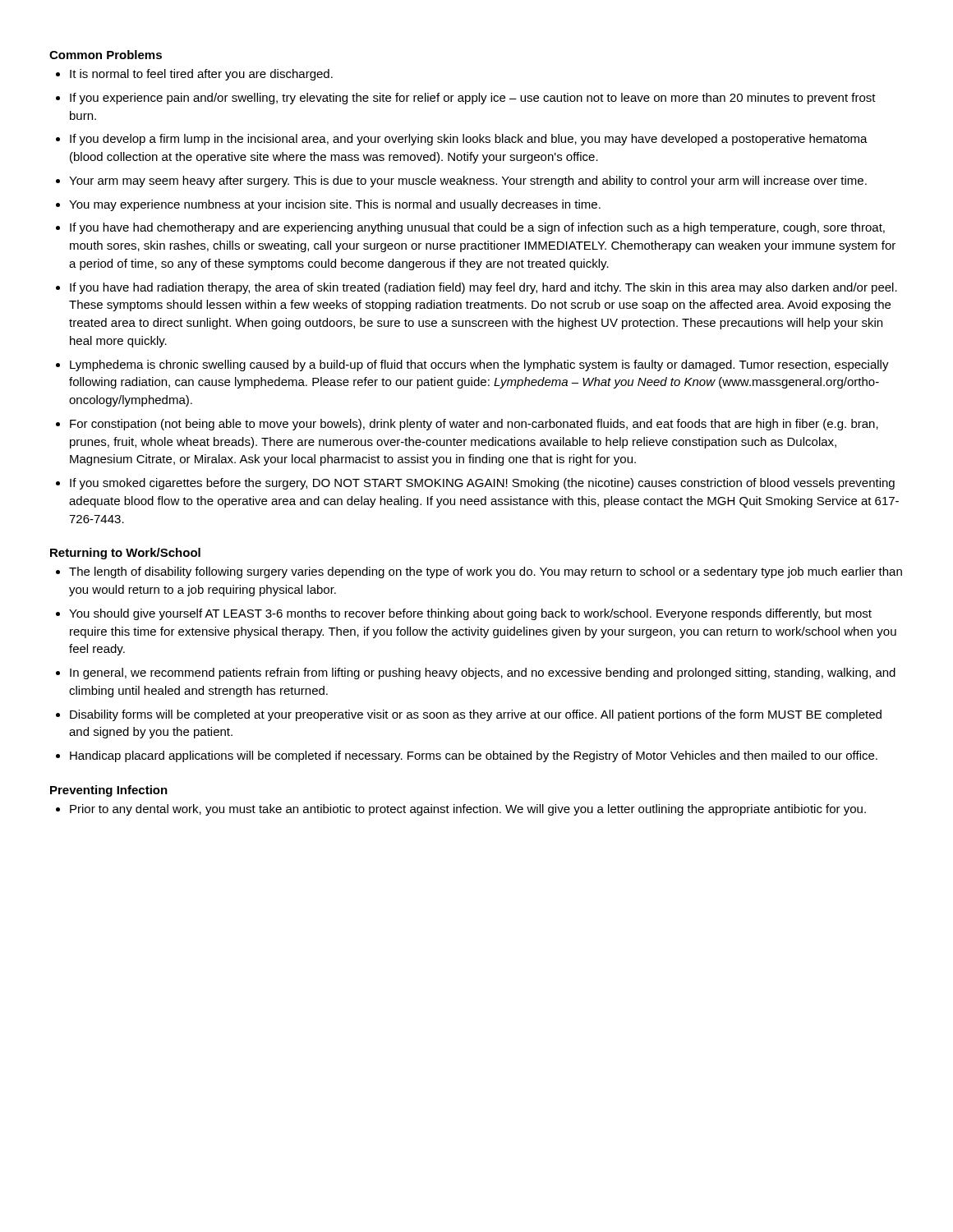Image resolution: width=953 pixels, height=1232 pixels.
Task: Find the list item containing "Prior to any dental work, you must"
Action: 476,809
